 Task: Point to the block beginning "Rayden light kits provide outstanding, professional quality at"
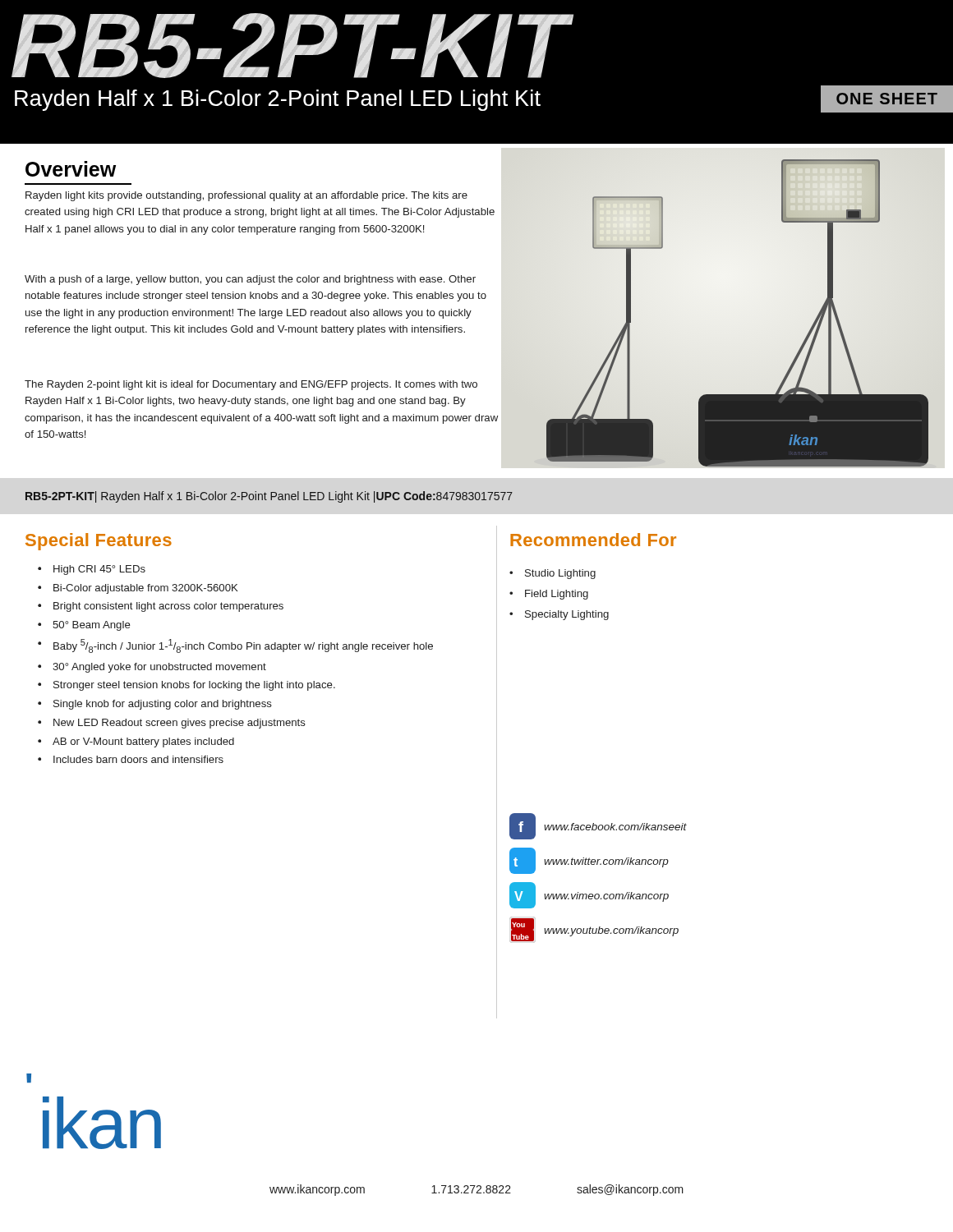(260, 212)
